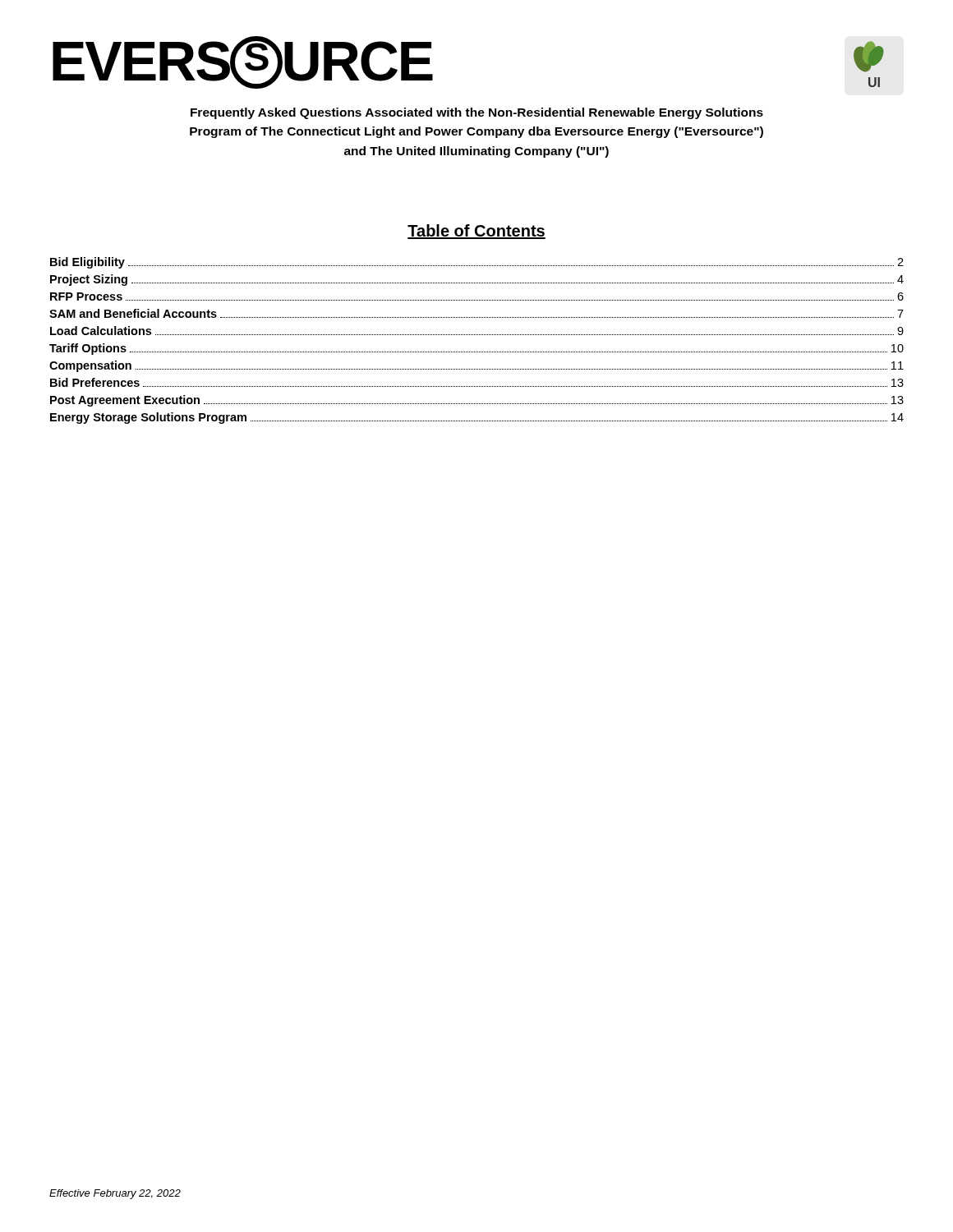Image resolution: width=953 pixels, height=1232 pixels.
Task: Point to the element starting "Table of Contents"
Action: point(476,231)
